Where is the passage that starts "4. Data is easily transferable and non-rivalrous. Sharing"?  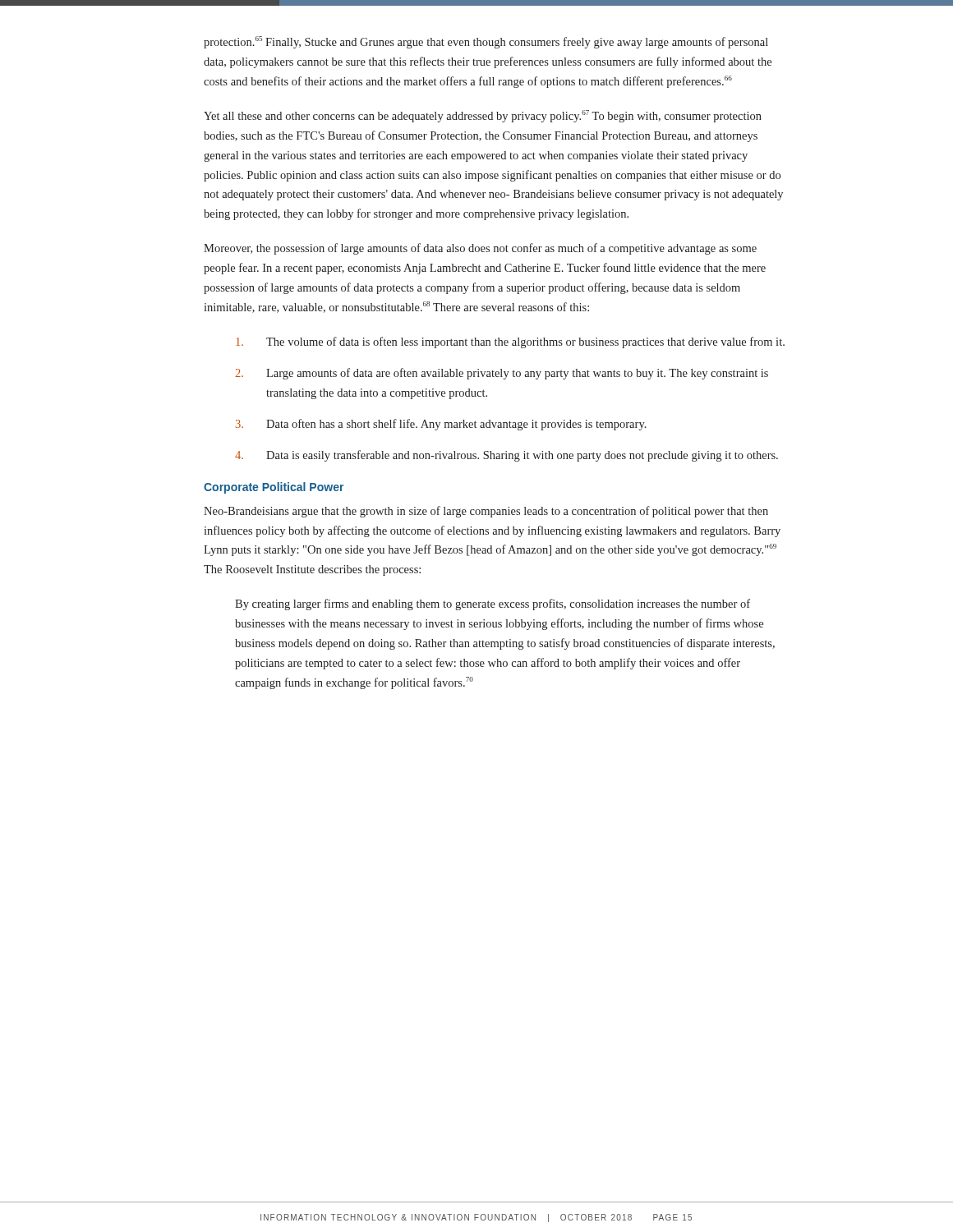(x=495, y=456)
